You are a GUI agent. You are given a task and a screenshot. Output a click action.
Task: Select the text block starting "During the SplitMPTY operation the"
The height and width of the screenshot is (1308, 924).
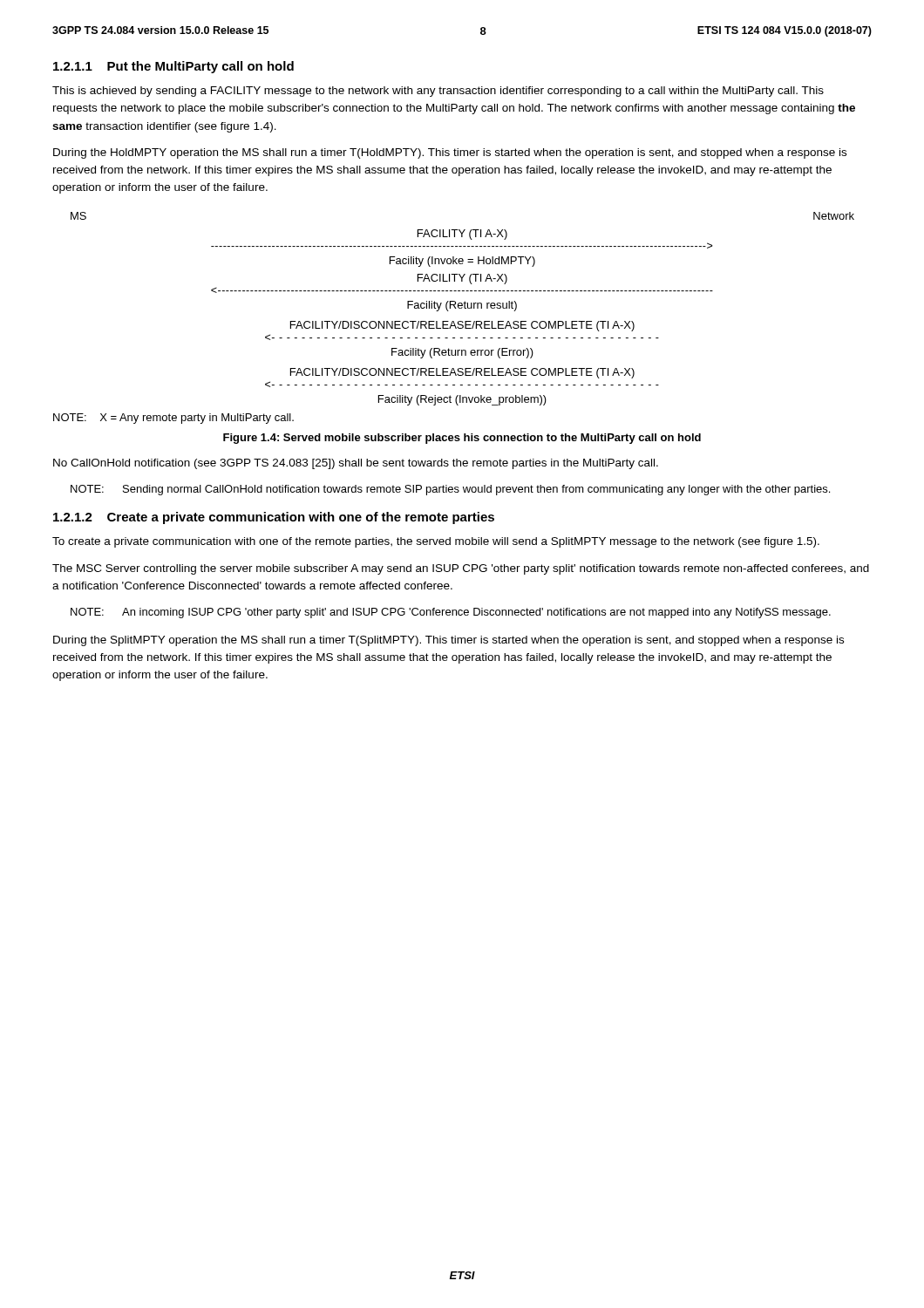448,657
